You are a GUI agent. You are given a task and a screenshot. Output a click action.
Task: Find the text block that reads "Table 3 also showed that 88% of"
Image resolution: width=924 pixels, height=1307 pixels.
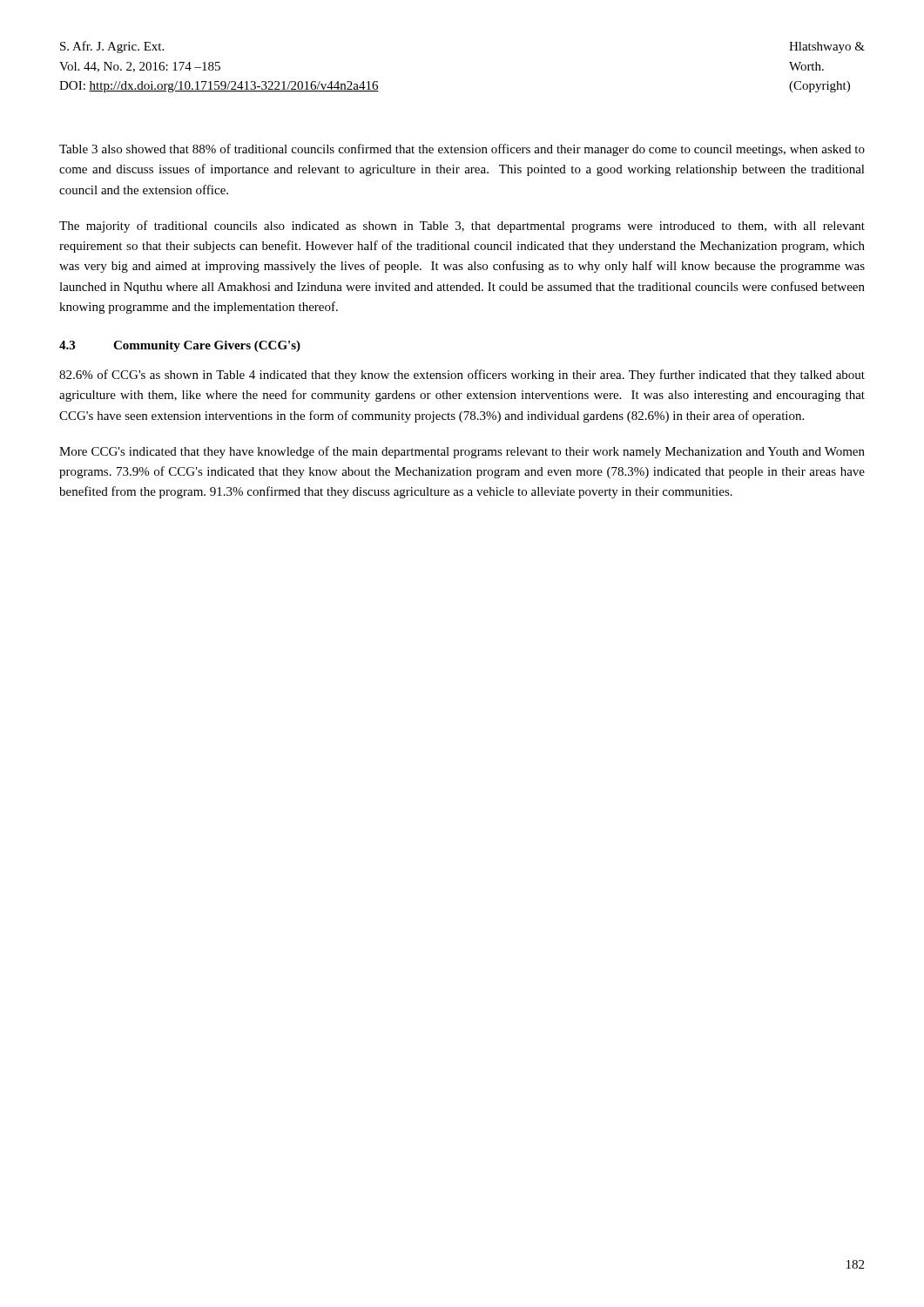point(462,169)
